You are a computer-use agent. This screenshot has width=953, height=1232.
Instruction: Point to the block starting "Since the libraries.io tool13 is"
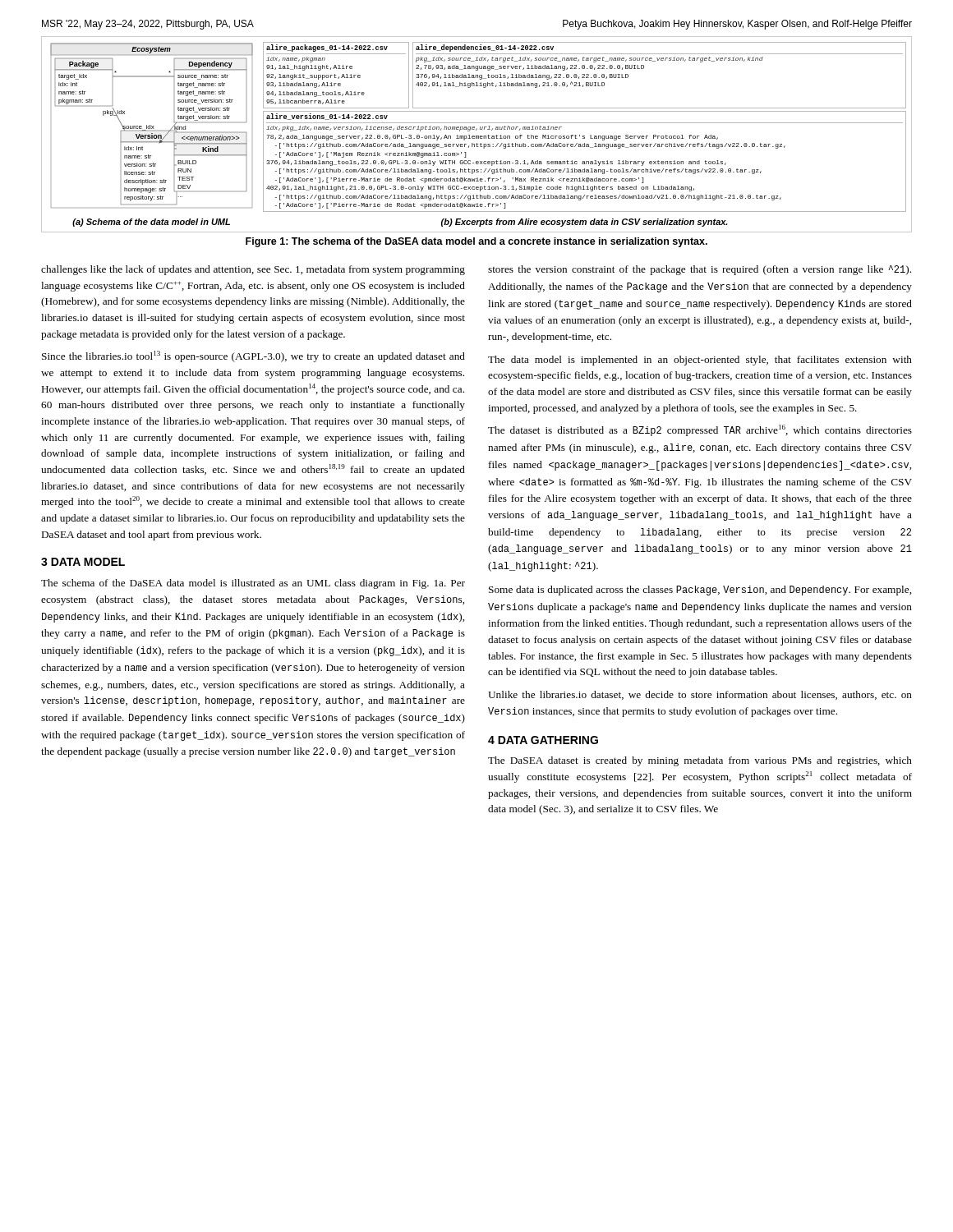[x=253, y=445]
